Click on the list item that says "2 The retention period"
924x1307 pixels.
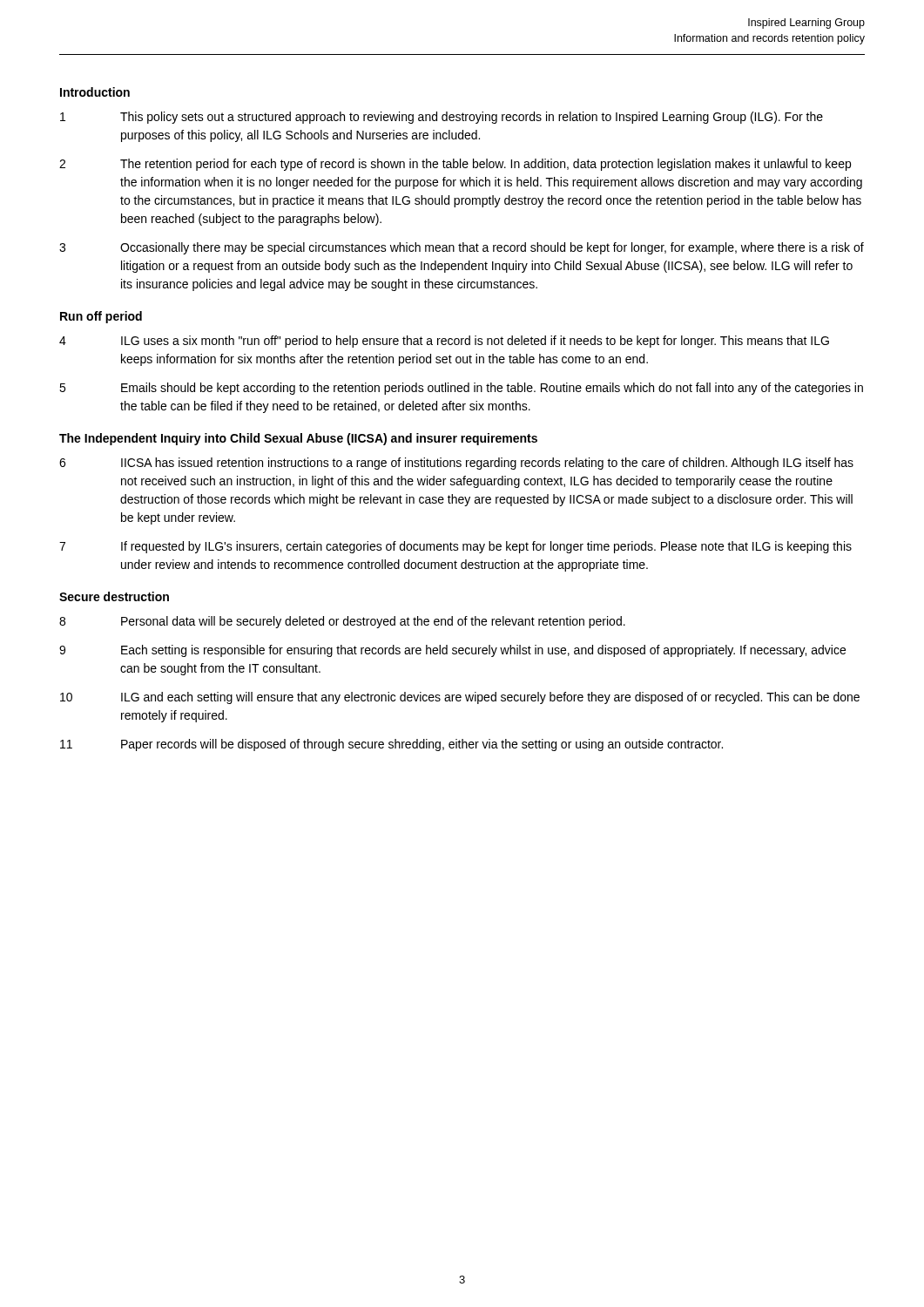(x=462, y=192)
